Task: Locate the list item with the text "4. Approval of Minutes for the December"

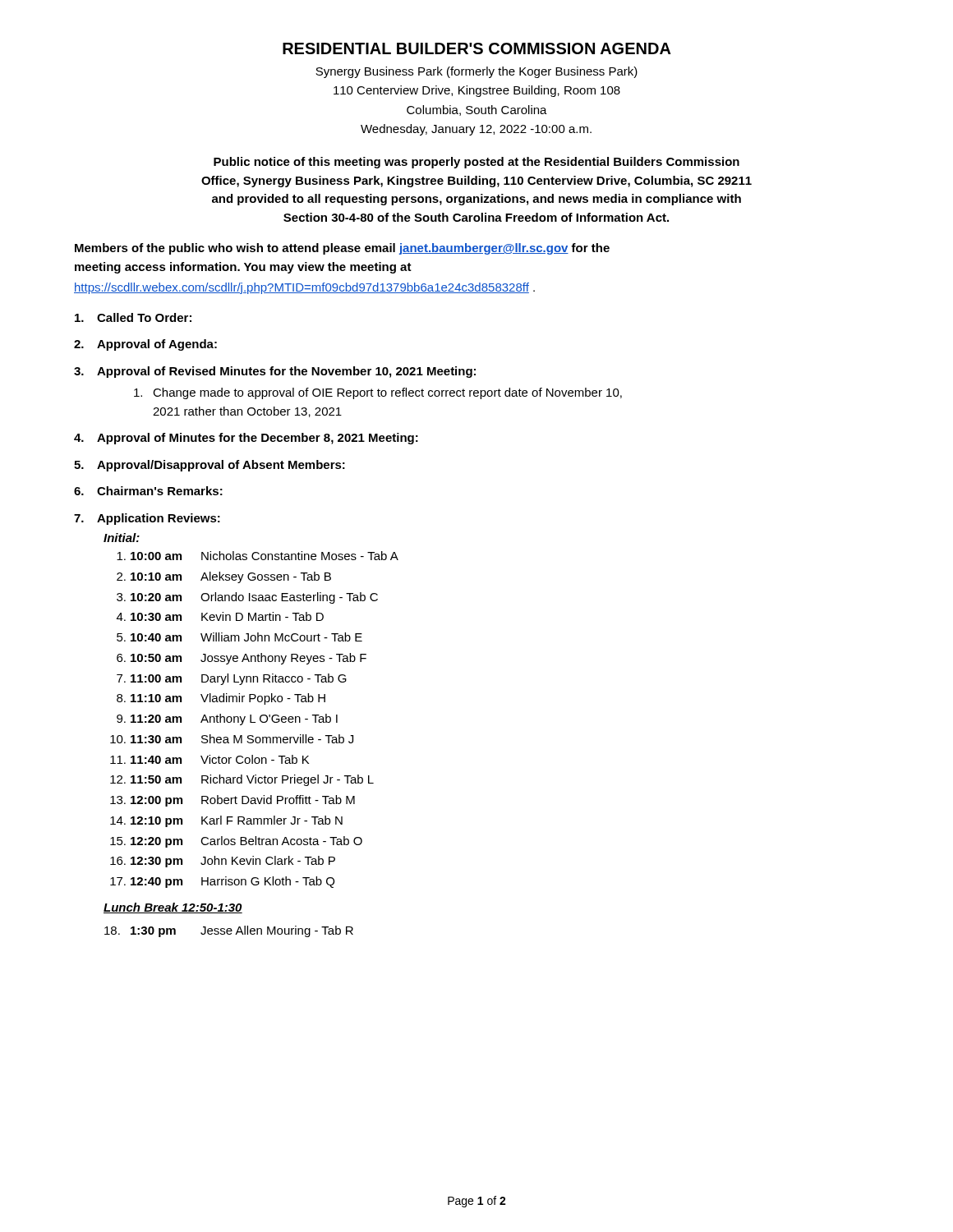Action: point(246,438)
